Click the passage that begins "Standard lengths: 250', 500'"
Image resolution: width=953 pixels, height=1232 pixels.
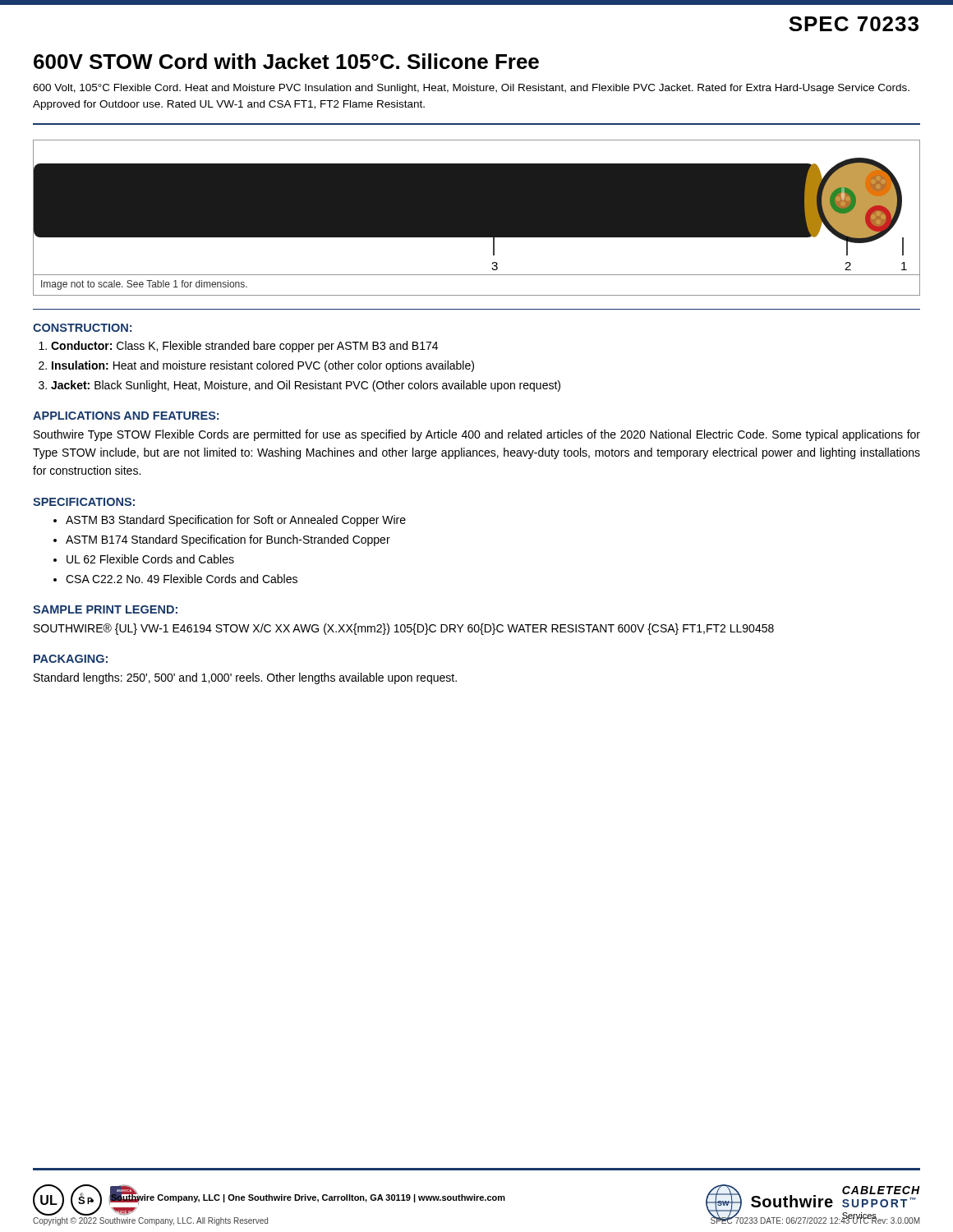(245, 678)
